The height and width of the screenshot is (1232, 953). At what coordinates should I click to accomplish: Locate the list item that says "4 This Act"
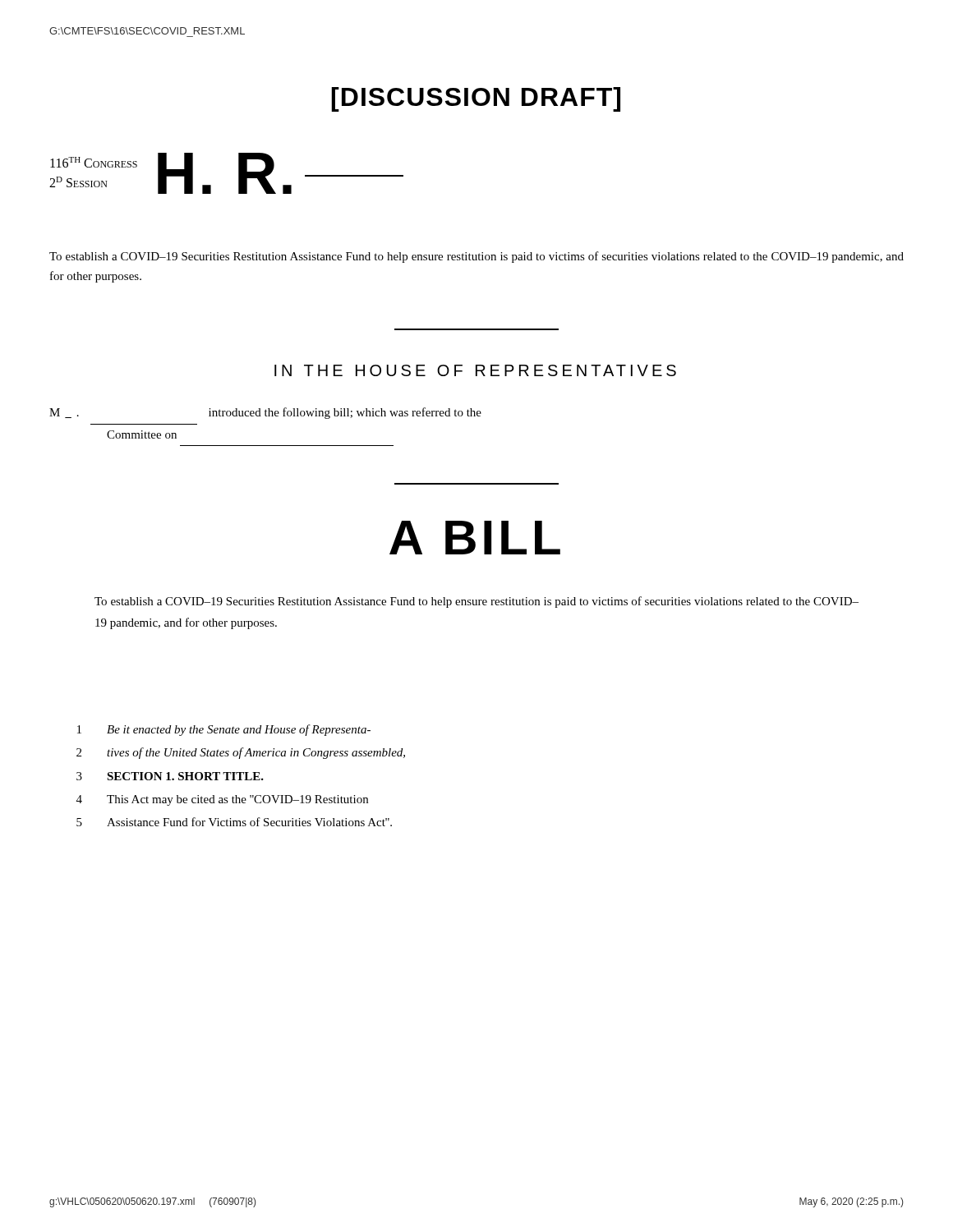click(222, 800)
